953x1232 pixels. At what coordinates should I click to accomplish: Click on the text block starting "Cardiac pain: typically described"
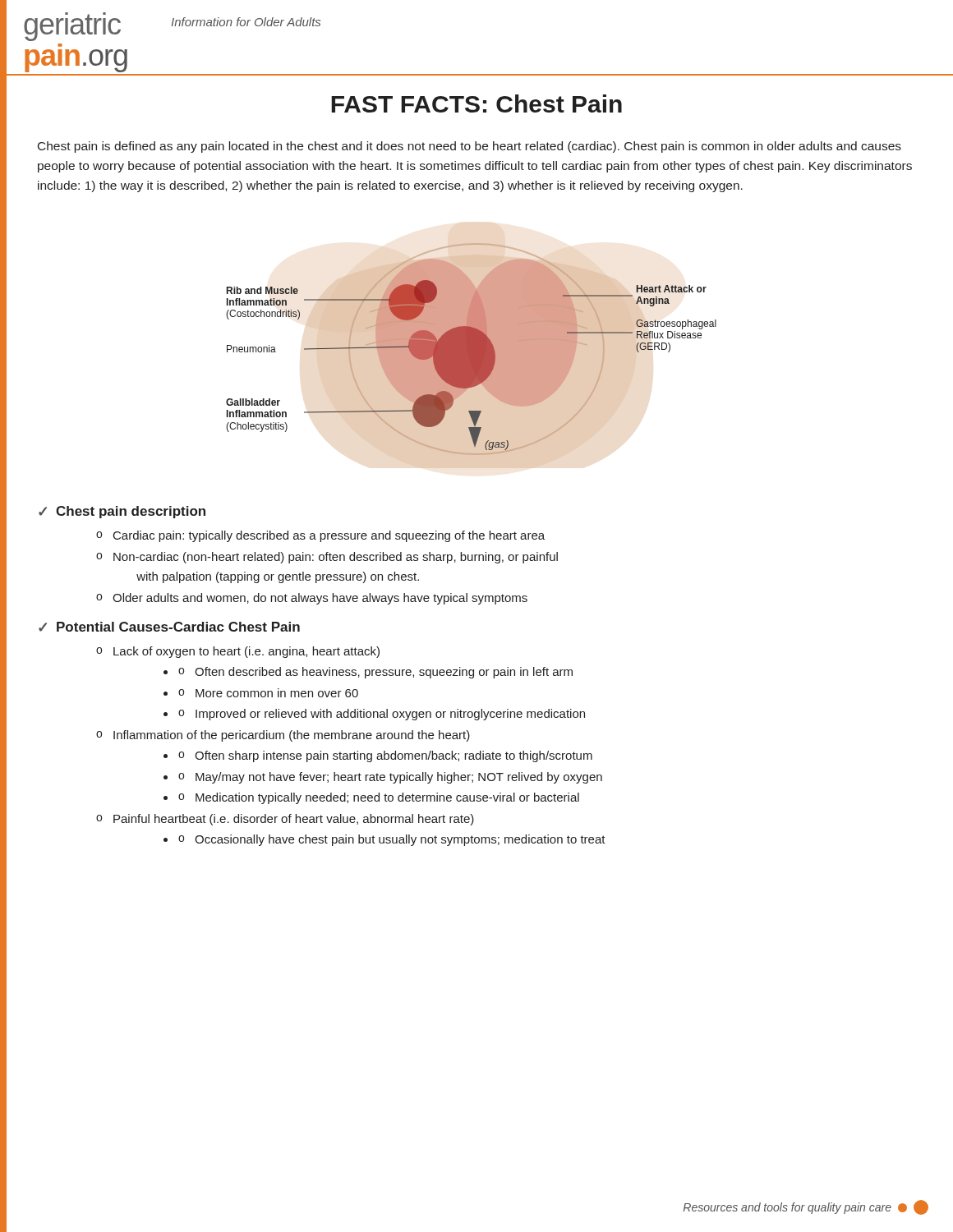pyautogui.click(x=329, y=535)
